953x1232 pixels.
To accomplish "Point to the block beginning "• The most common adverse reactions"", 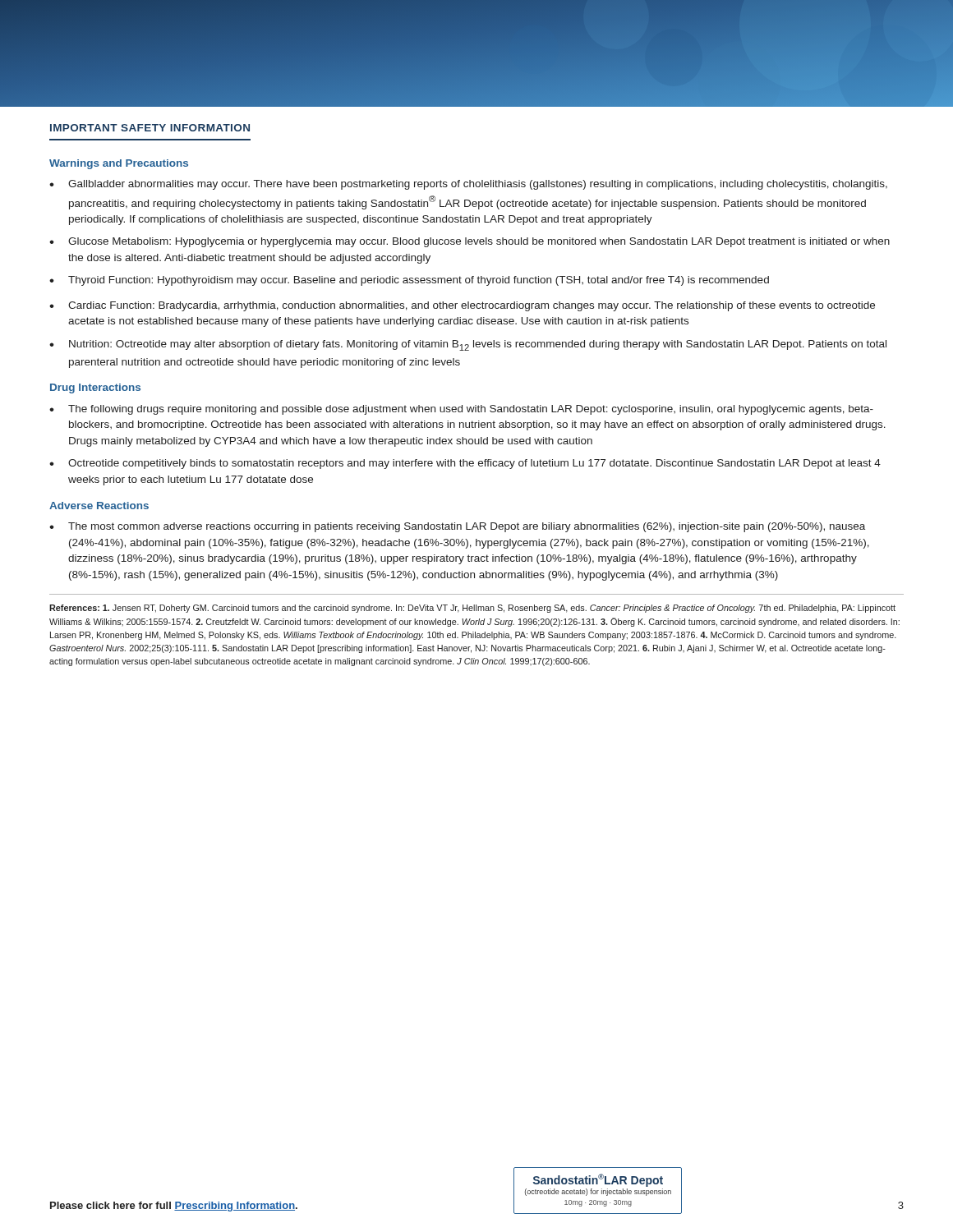I will pyautogui.click(x=476, y=551).
